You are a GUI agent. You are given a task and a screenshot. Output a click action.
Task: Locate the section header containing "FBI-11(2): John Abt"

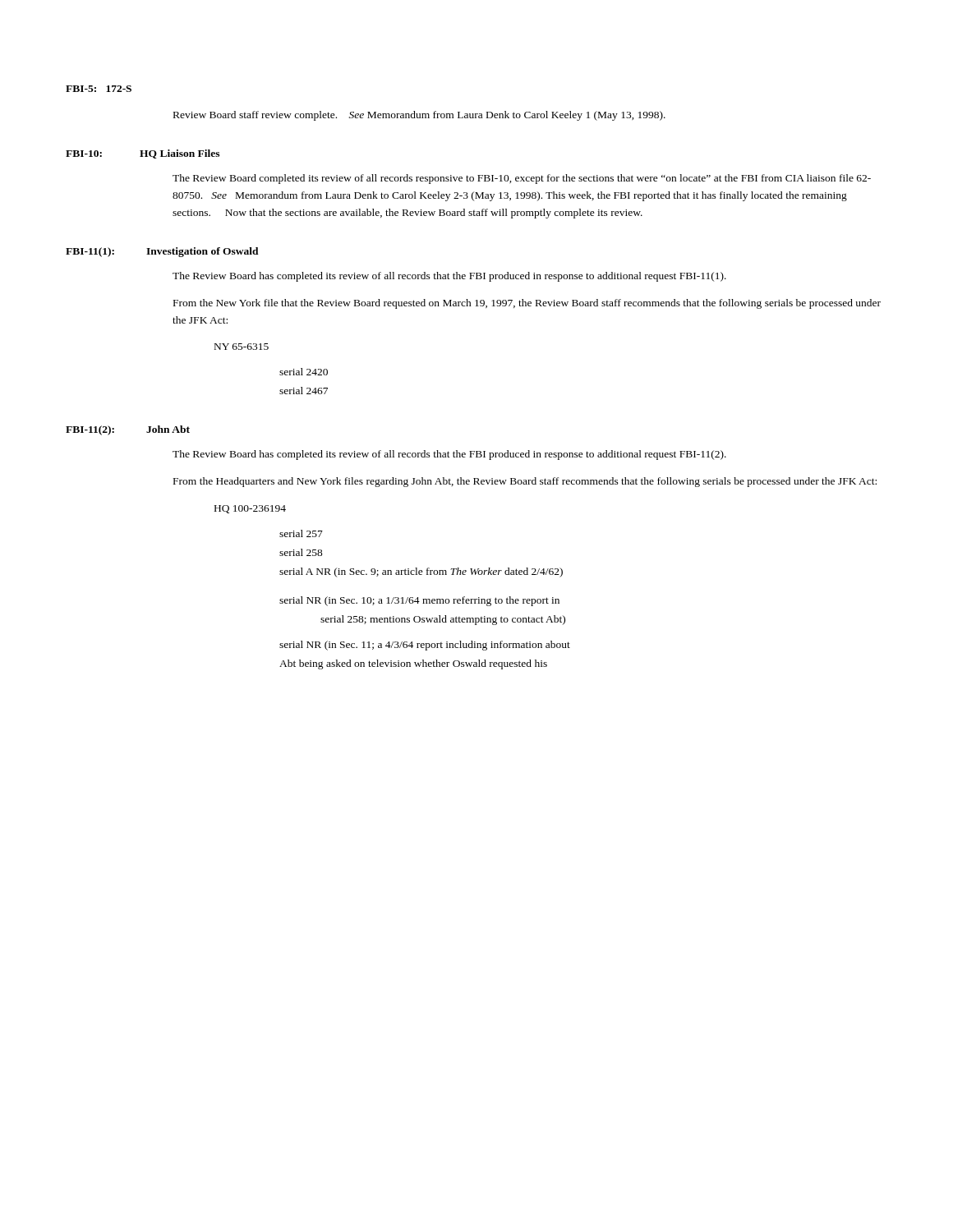[x=91, y=430]
